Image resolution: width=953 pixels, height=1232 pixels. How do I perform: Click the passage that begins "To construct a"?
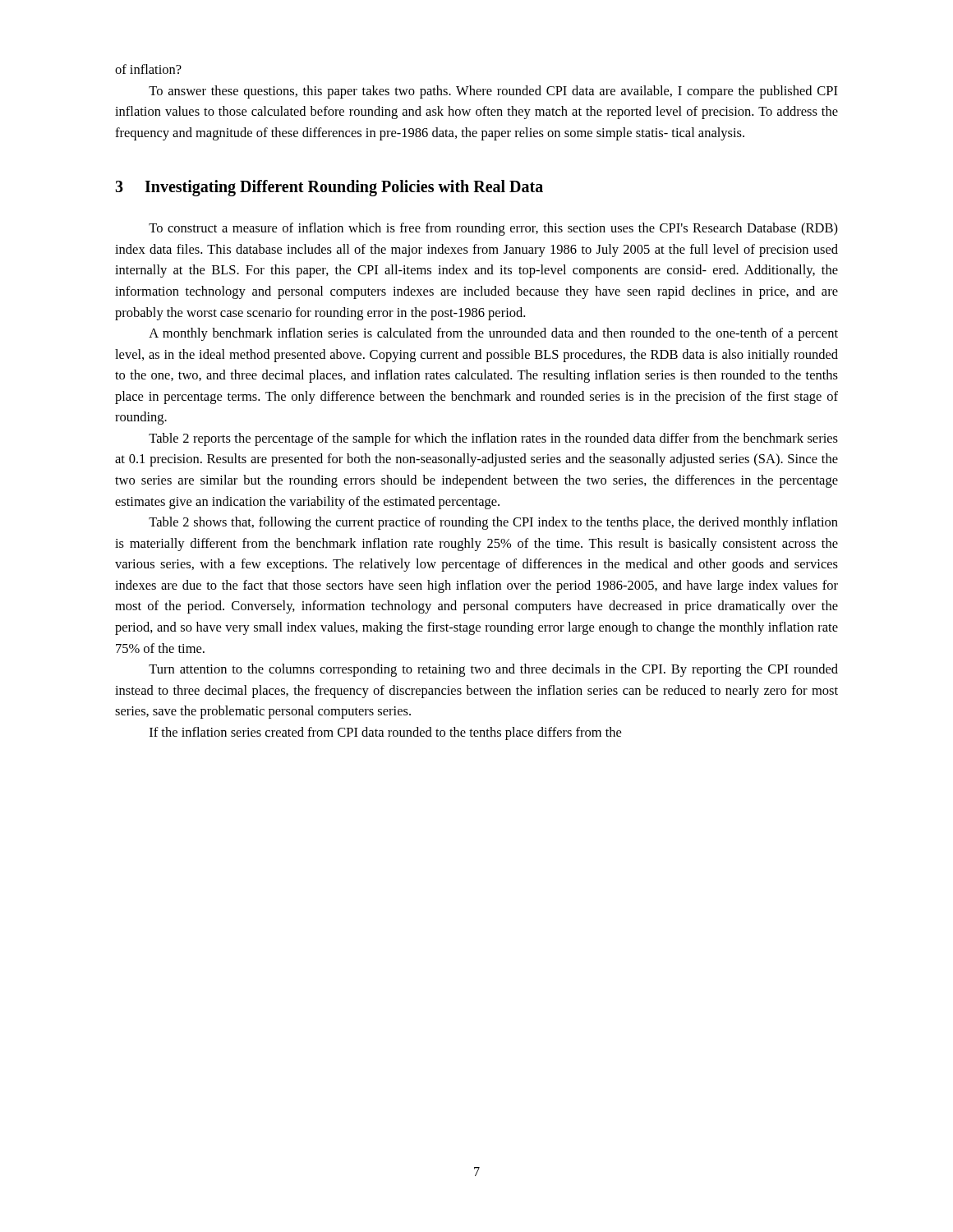pos(476,270)
